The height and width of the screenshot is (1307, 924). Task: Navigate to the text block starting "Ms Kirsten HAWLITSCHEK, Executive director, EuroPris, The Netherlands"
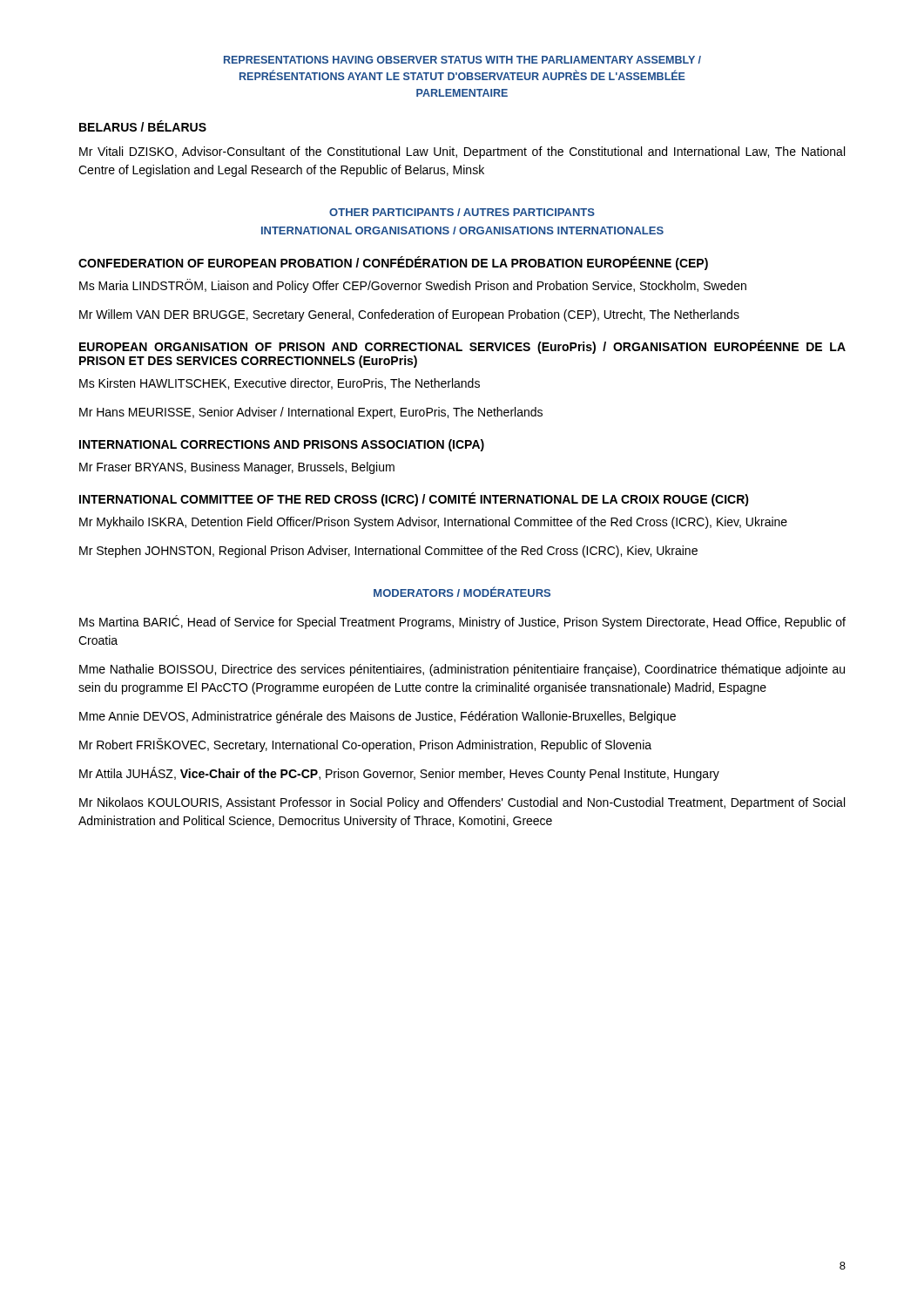pos(279,383)
